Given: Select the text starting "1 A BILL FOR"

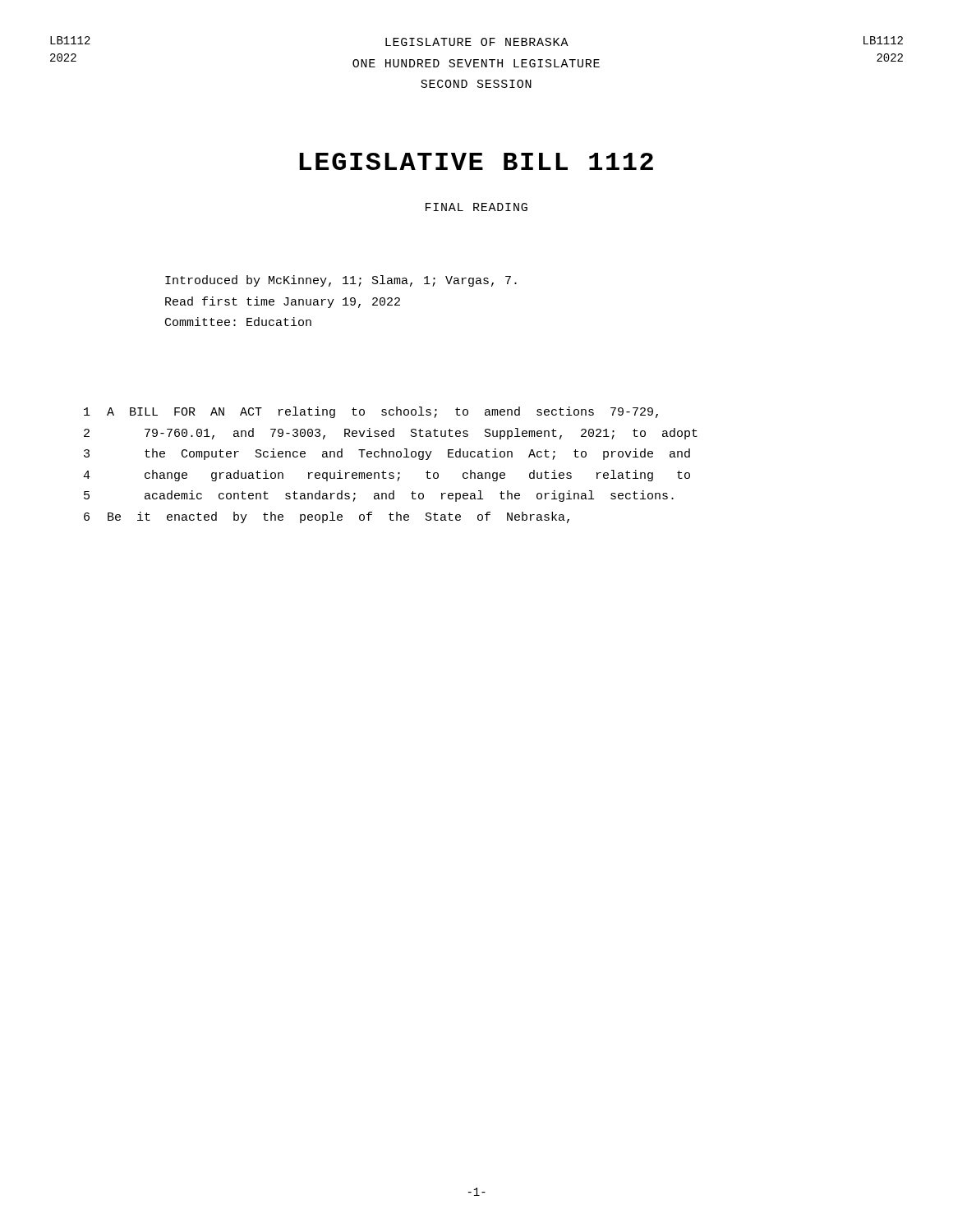Looking at the screenshot, I should pyautogui.click(x=476, y=465).
